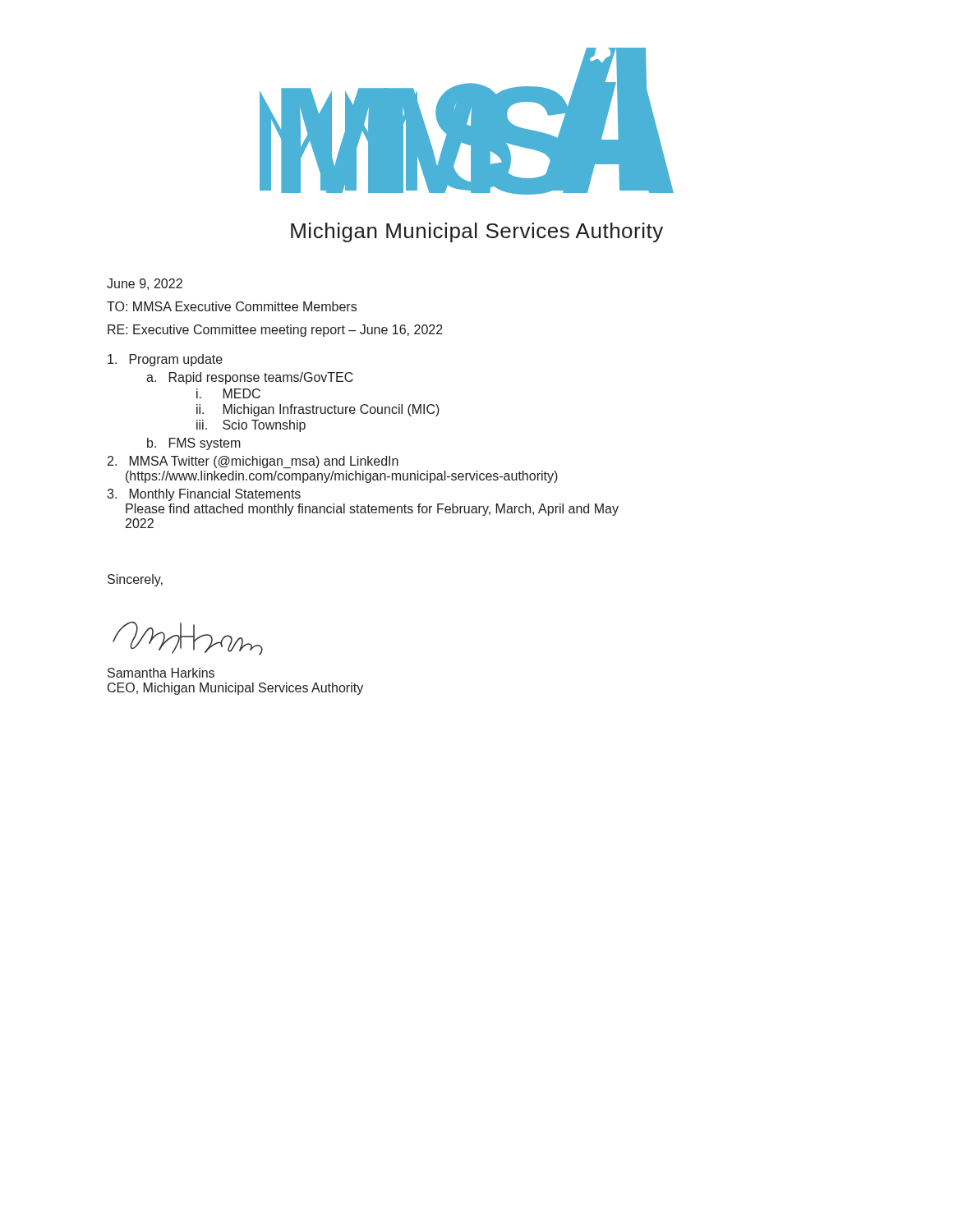Select the list item that says "iii. Scio Township"
Image resolution: width=953 pixels, height=1232 pixels.
coord(251,425)
